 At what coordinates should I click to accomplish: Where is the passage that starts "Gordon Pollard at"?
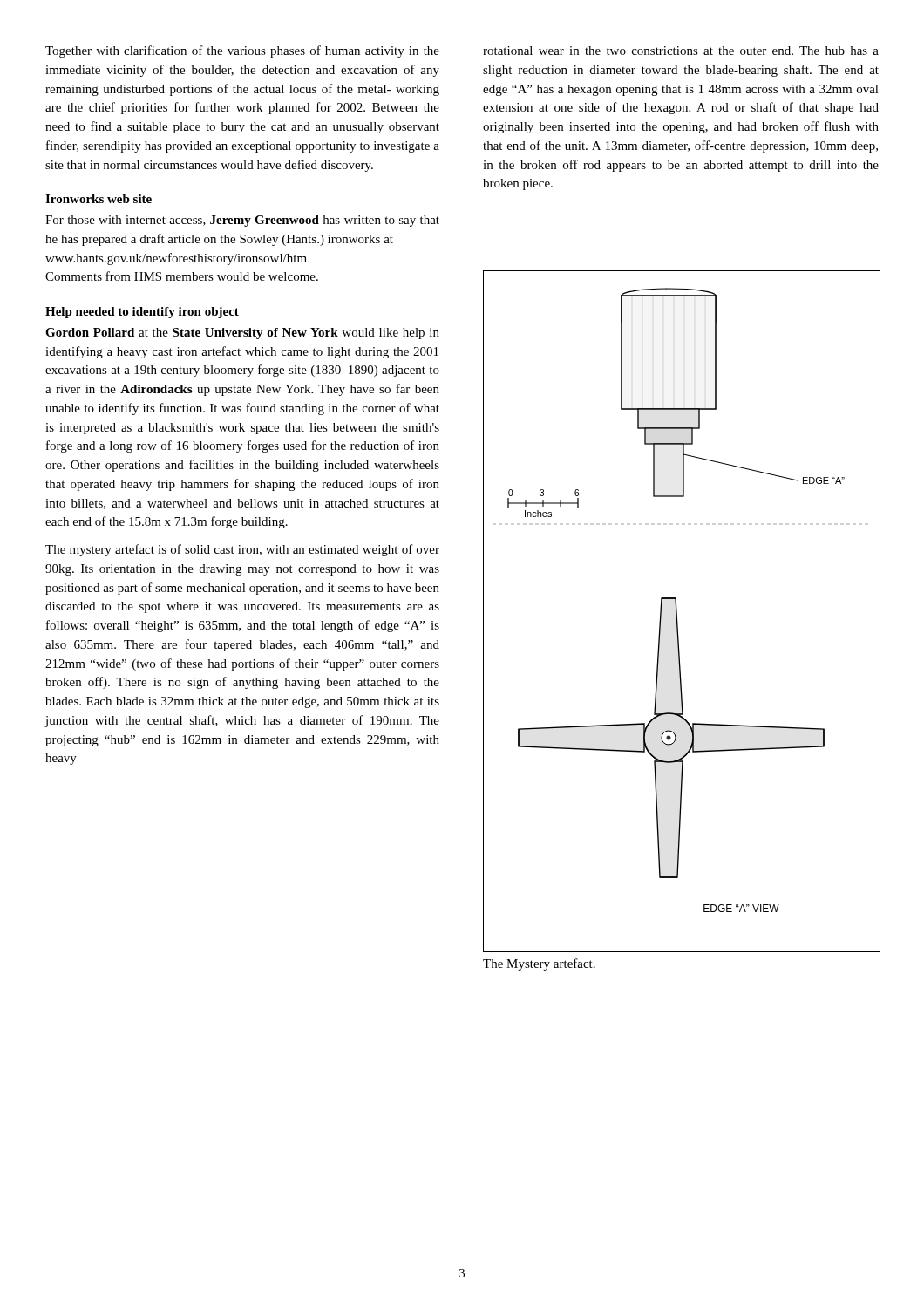(x=242, y=546)
